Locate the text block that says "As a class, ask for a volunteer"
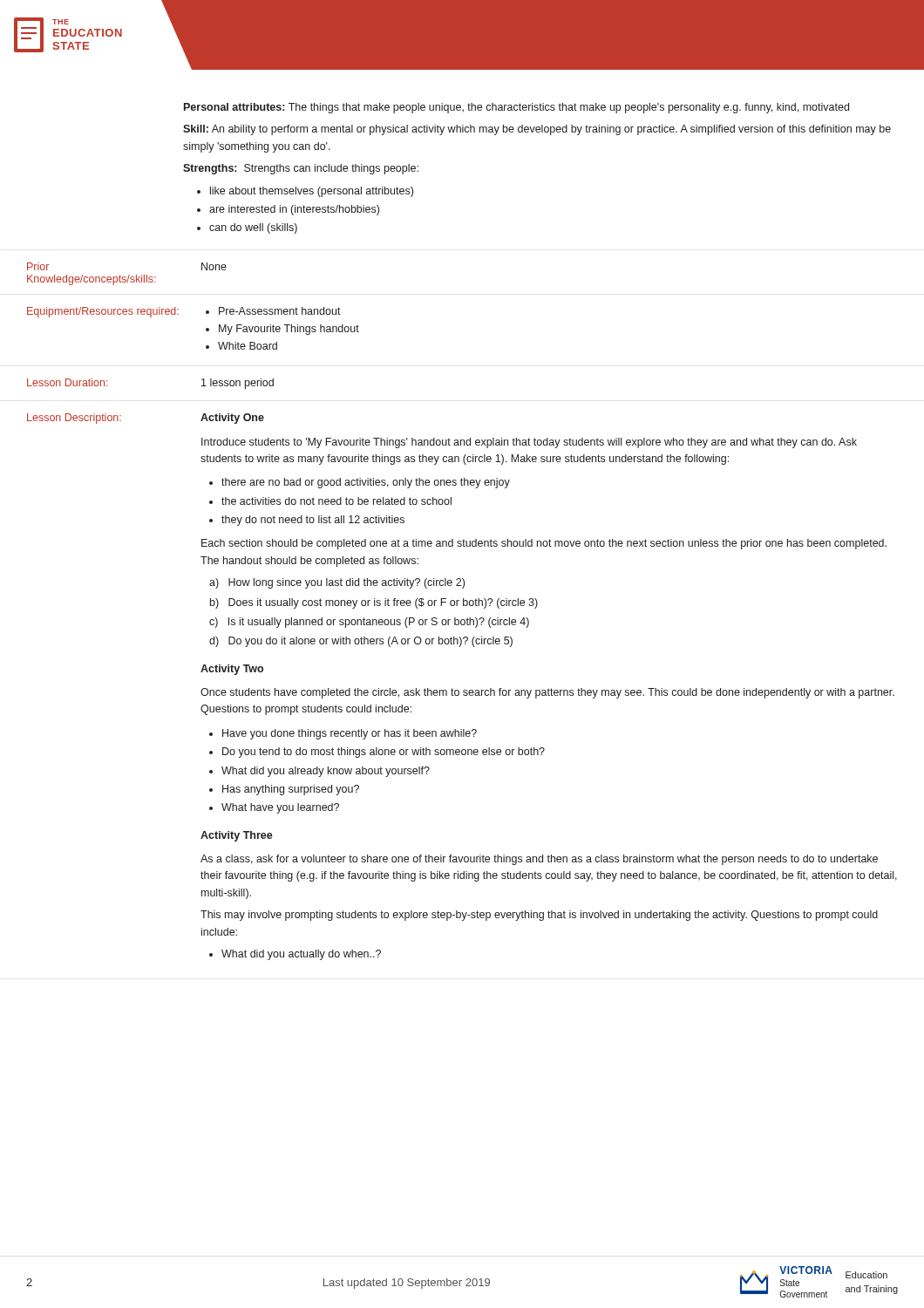The width and height of the screenshot is (924, 1308). tap(549, 907)
